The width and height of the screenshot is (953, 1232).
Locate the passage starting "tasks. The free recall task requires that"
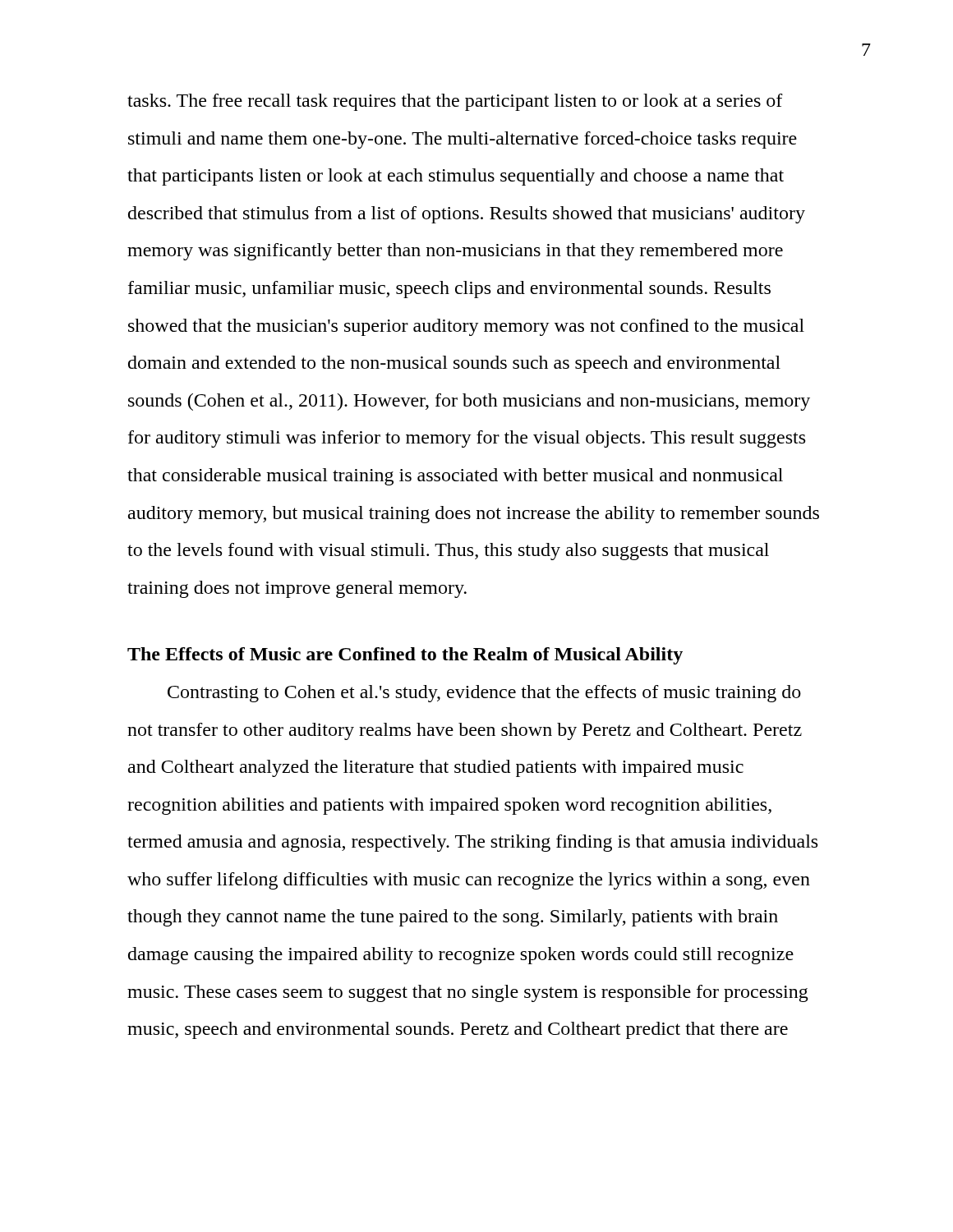[x=474, y=344]
